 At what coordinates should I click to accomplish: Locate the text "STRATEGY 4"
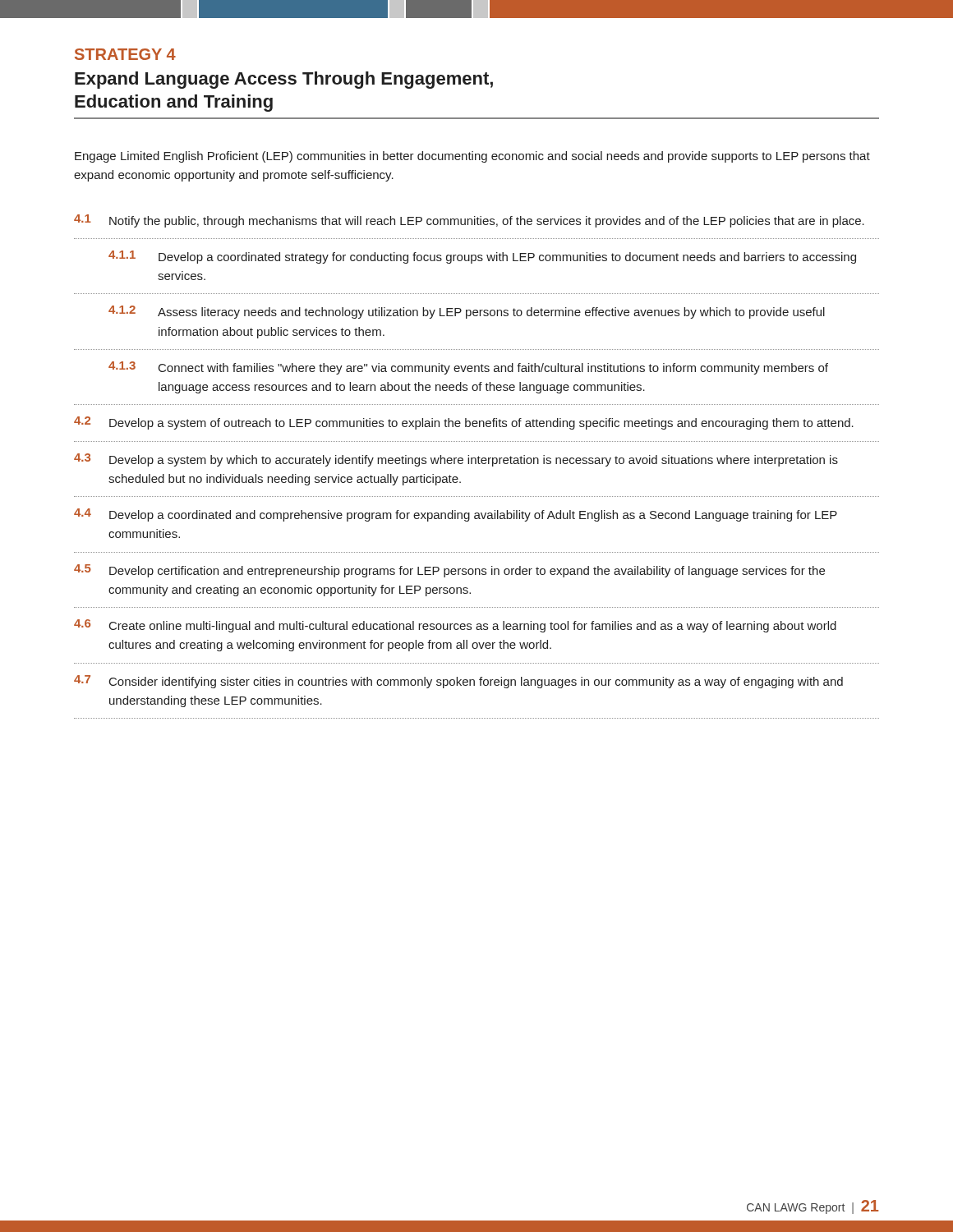pos(125,55)
